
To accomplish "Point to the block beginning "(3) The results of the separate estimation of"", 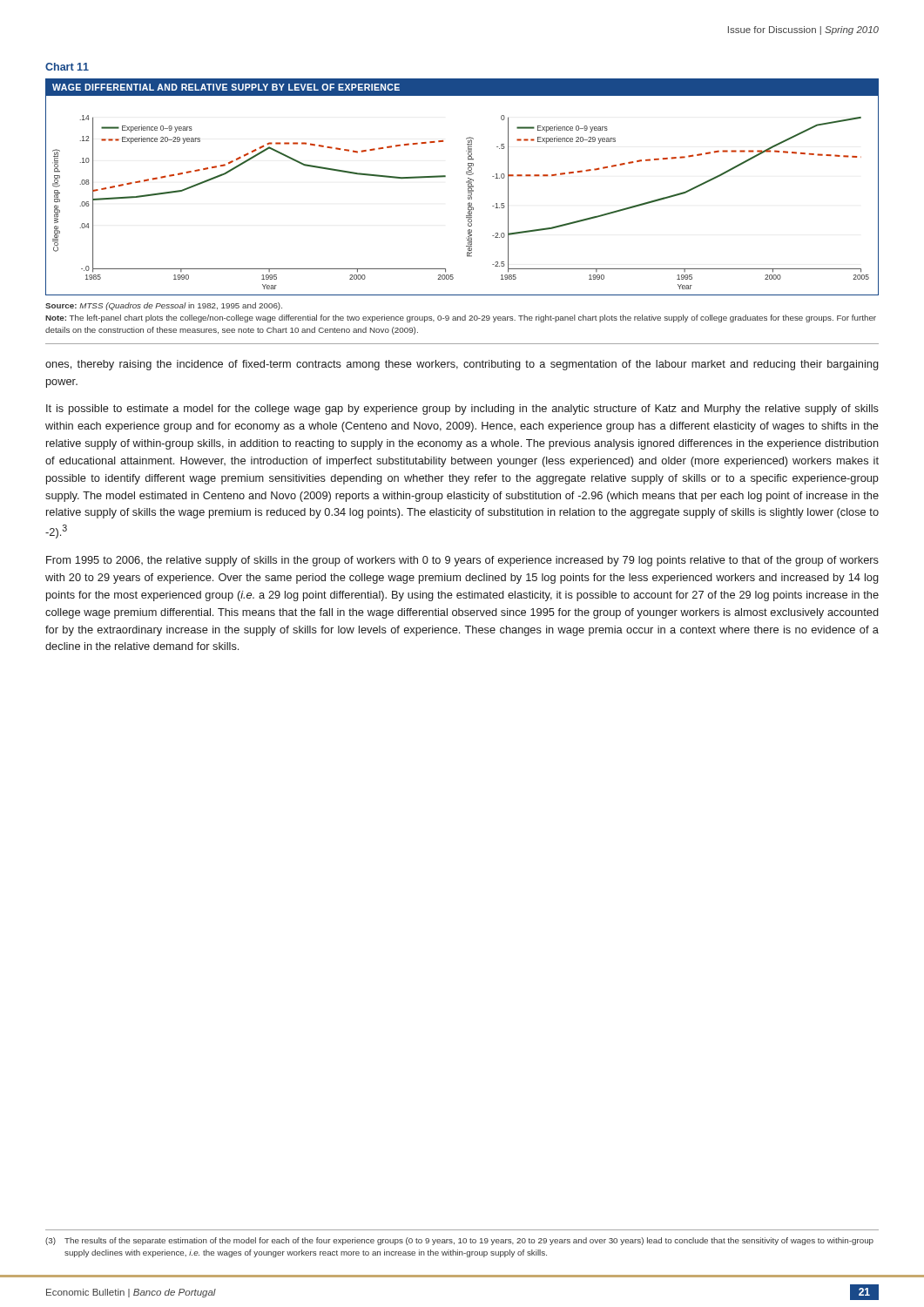I will coord(462,1247).
